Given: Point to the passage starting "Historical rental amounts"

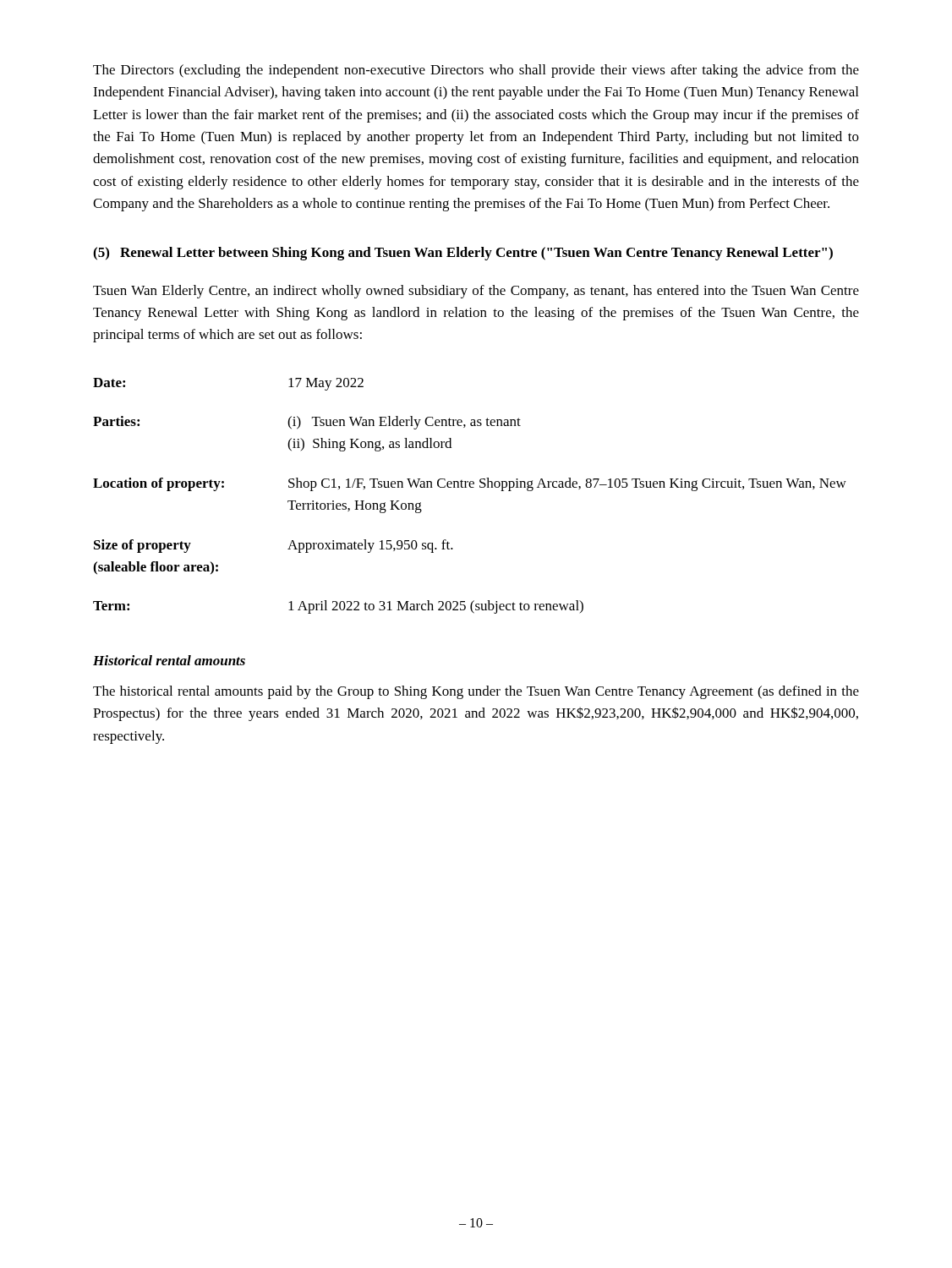Looking at the screenshot, I should click(169, 660).
